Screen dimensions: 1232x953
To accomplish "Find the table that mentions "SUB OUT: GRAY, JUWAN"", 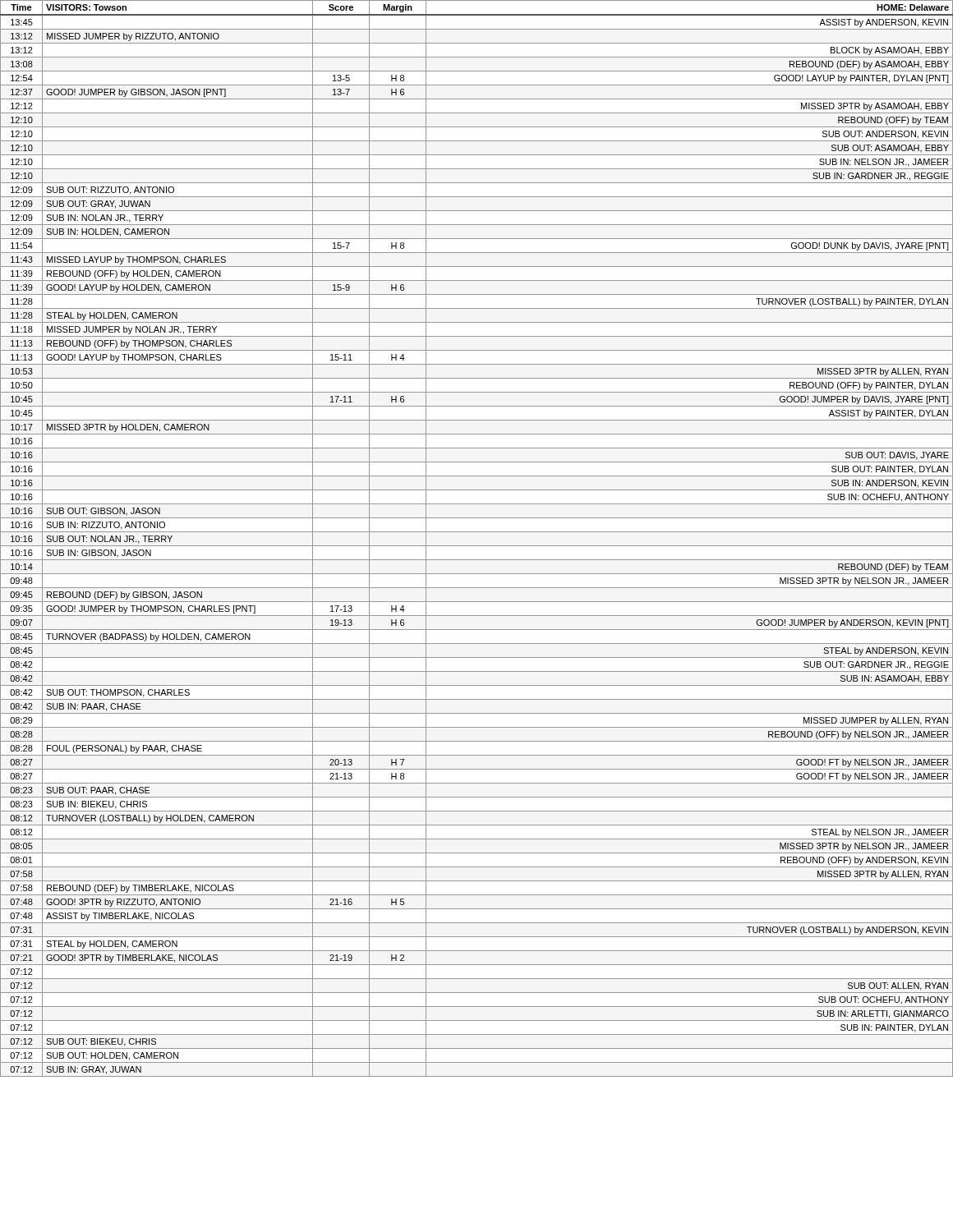I will click(476, 538).
